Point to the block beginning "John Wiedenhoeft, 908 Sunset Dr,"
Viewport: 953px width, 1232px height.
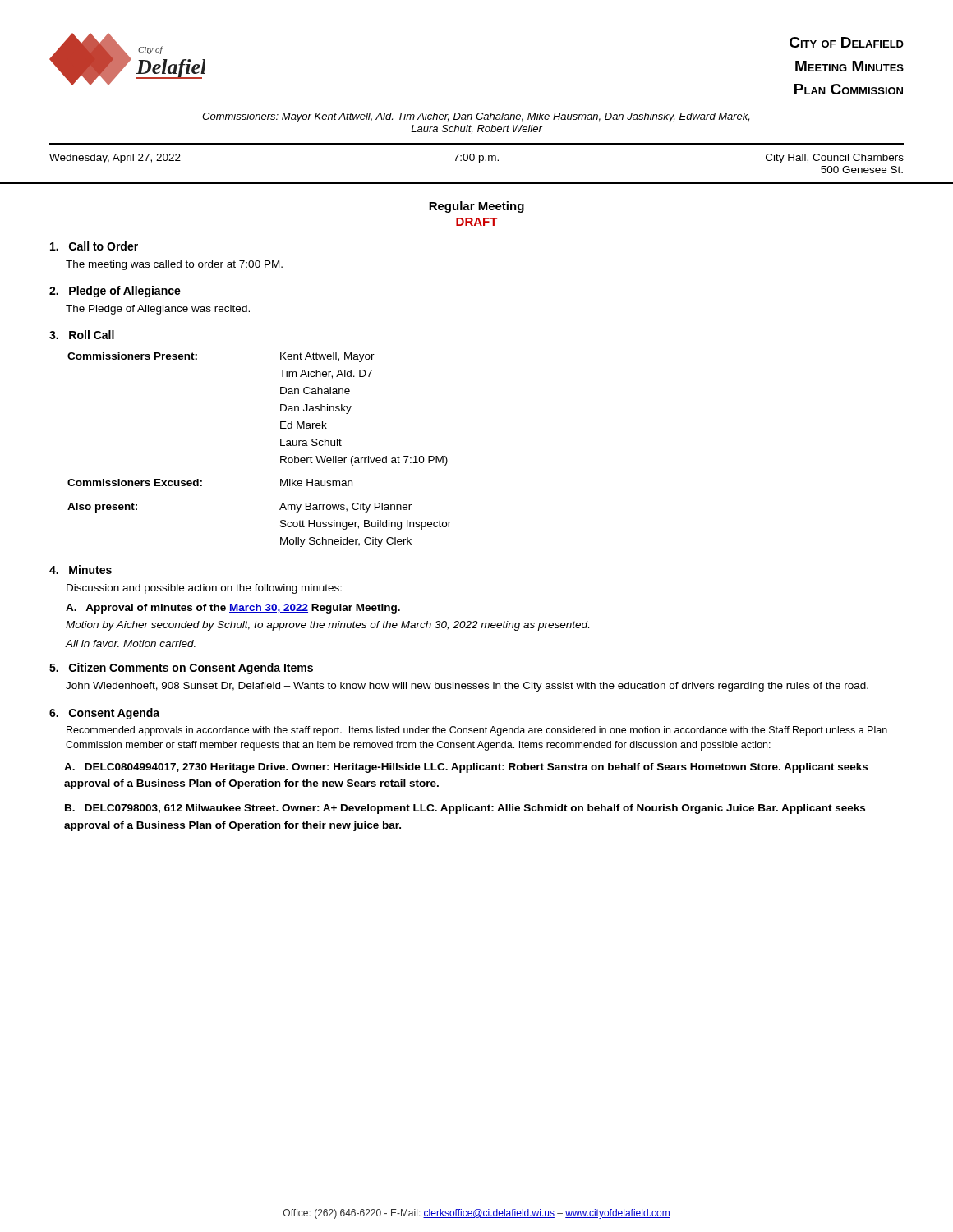coord(467,685)
